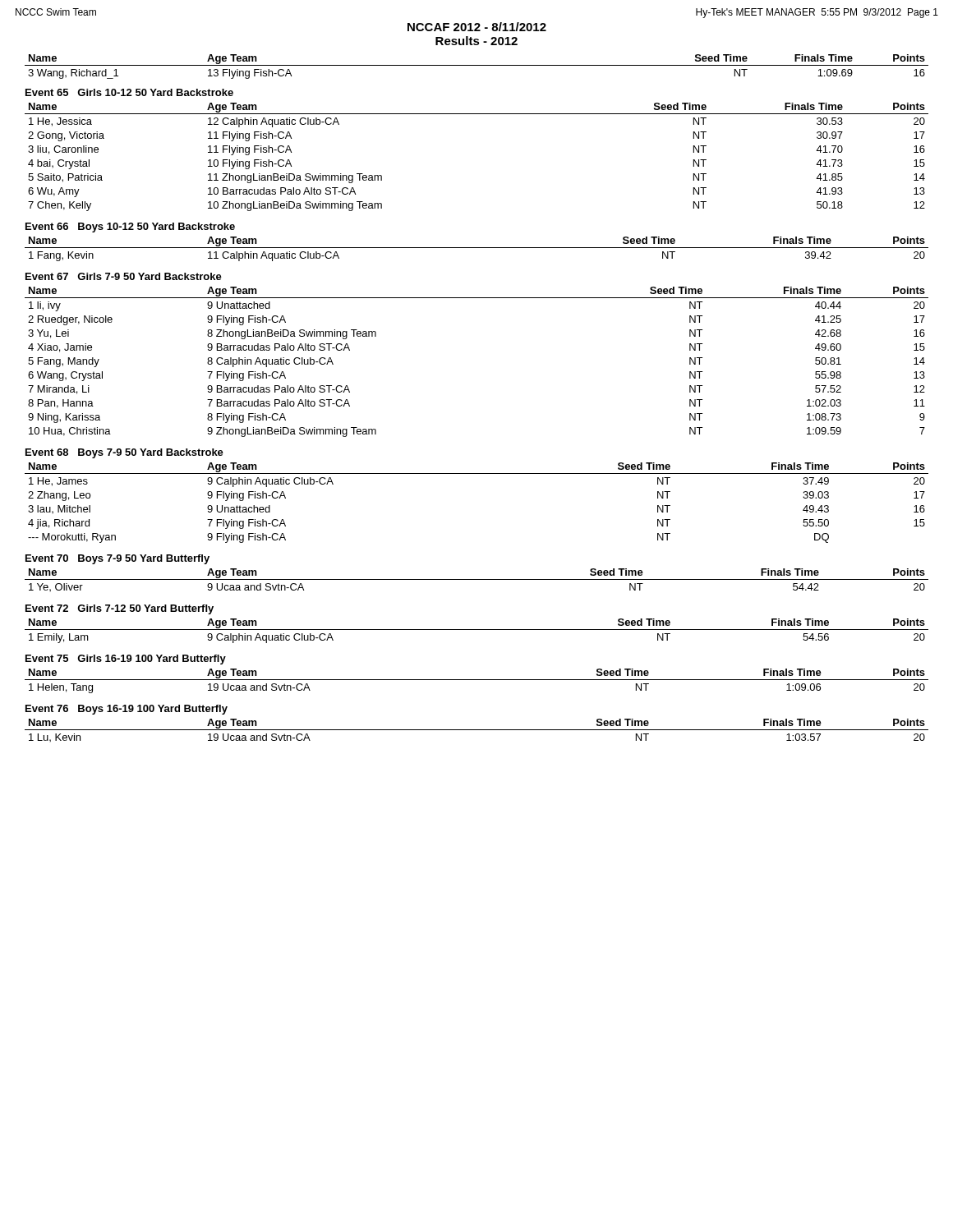
Task: Find the section header on this page that starts "Event 70 Boys 7-9 50"
Action: tap(117, 558)
